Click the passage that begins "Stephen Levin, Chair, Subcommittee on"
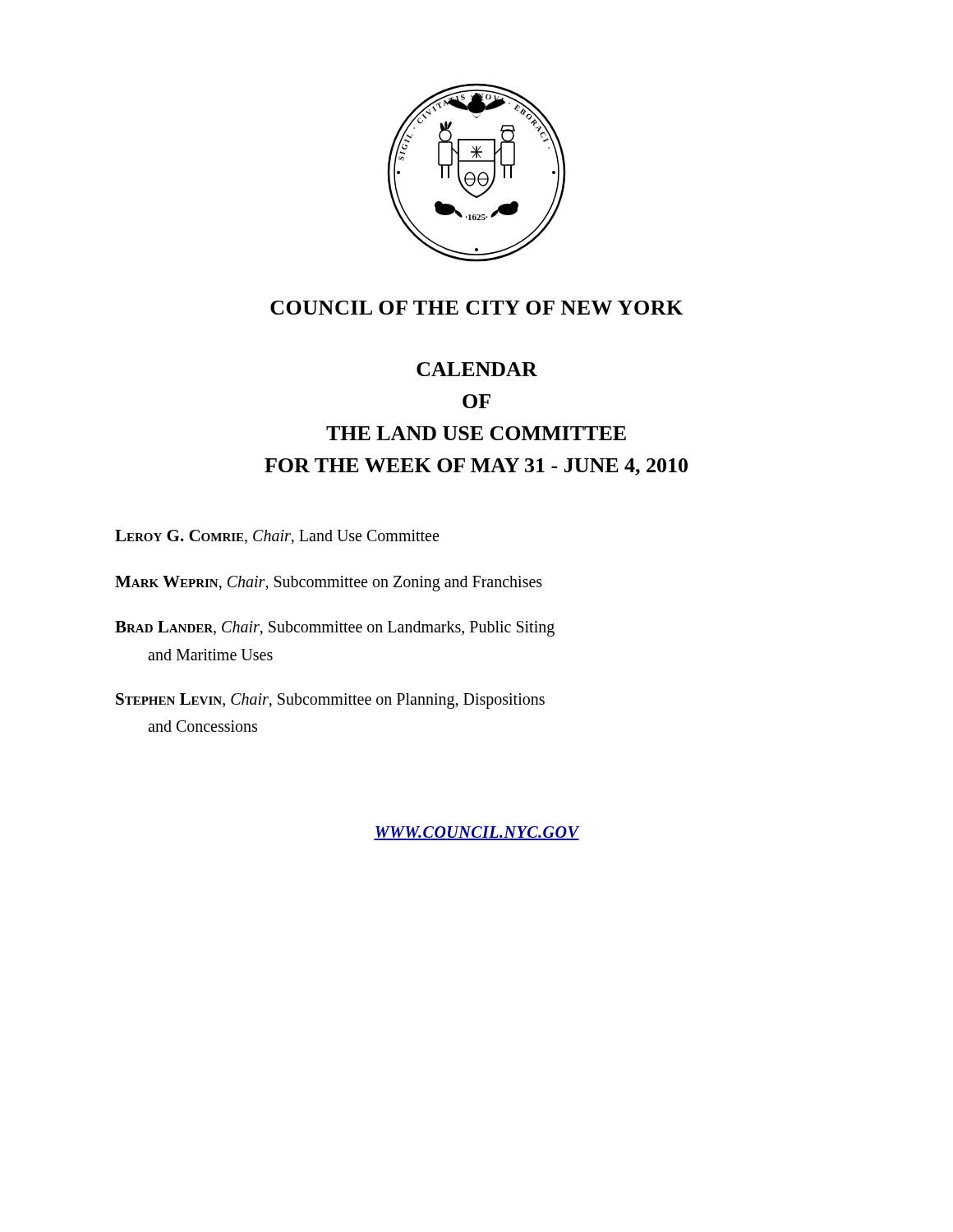This screenshot has height=1232, width=953. [476, 714]
